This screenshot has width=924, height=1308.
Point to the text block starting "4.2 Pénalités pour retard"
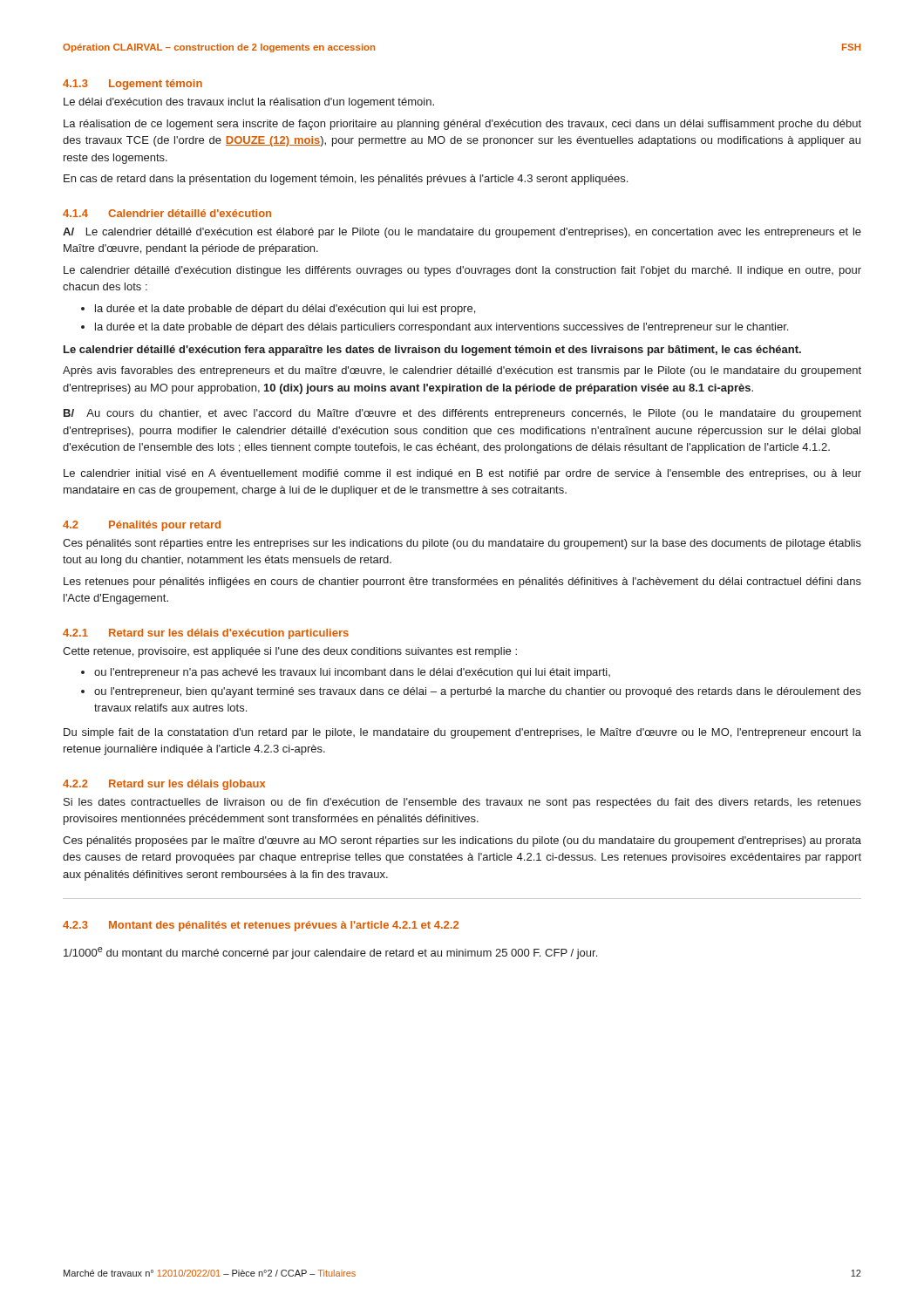(x=142, y=524)
